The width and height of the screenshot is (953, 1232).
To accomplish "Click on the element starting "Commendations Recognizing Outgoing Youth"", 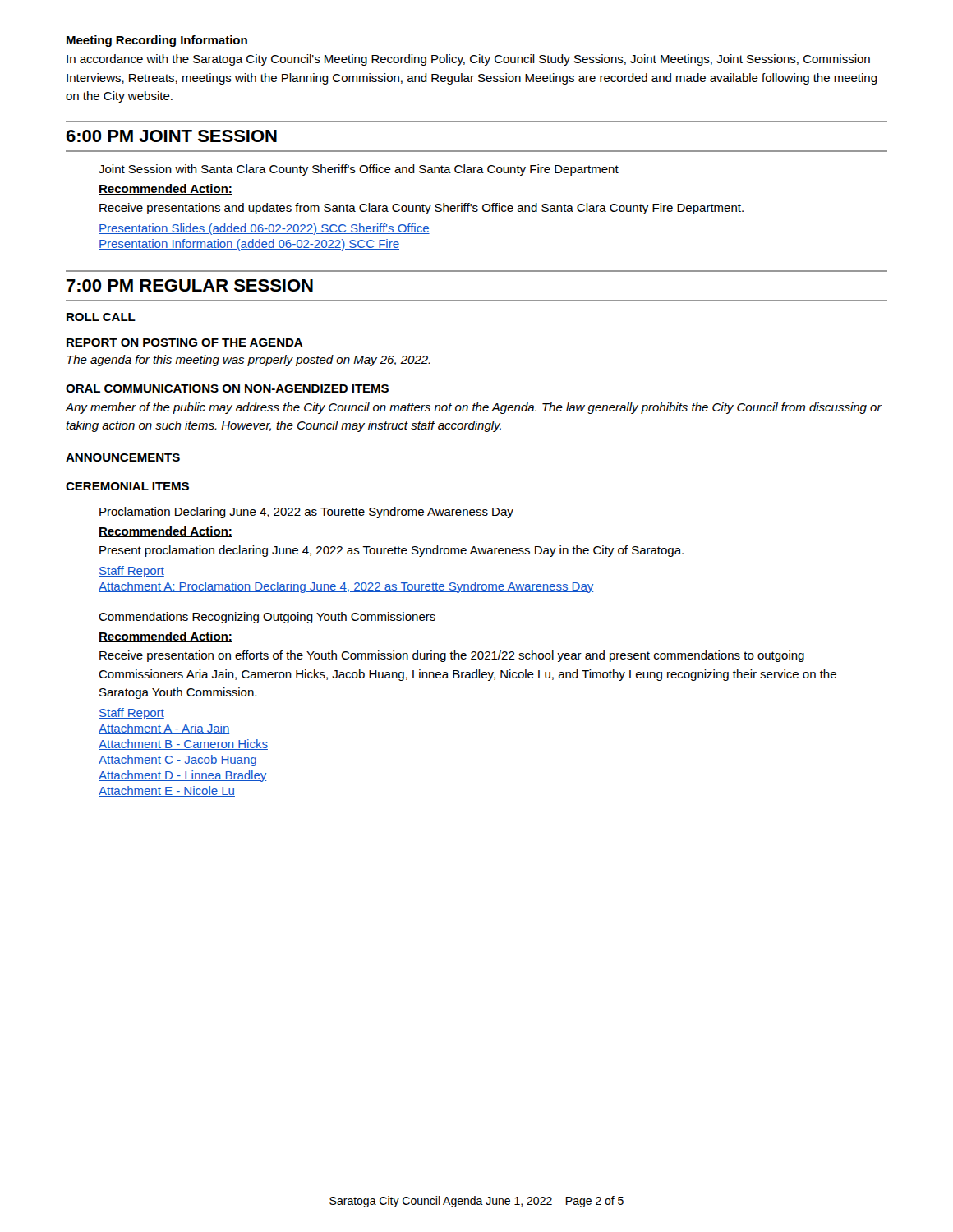I will click(x=267, y=616).
